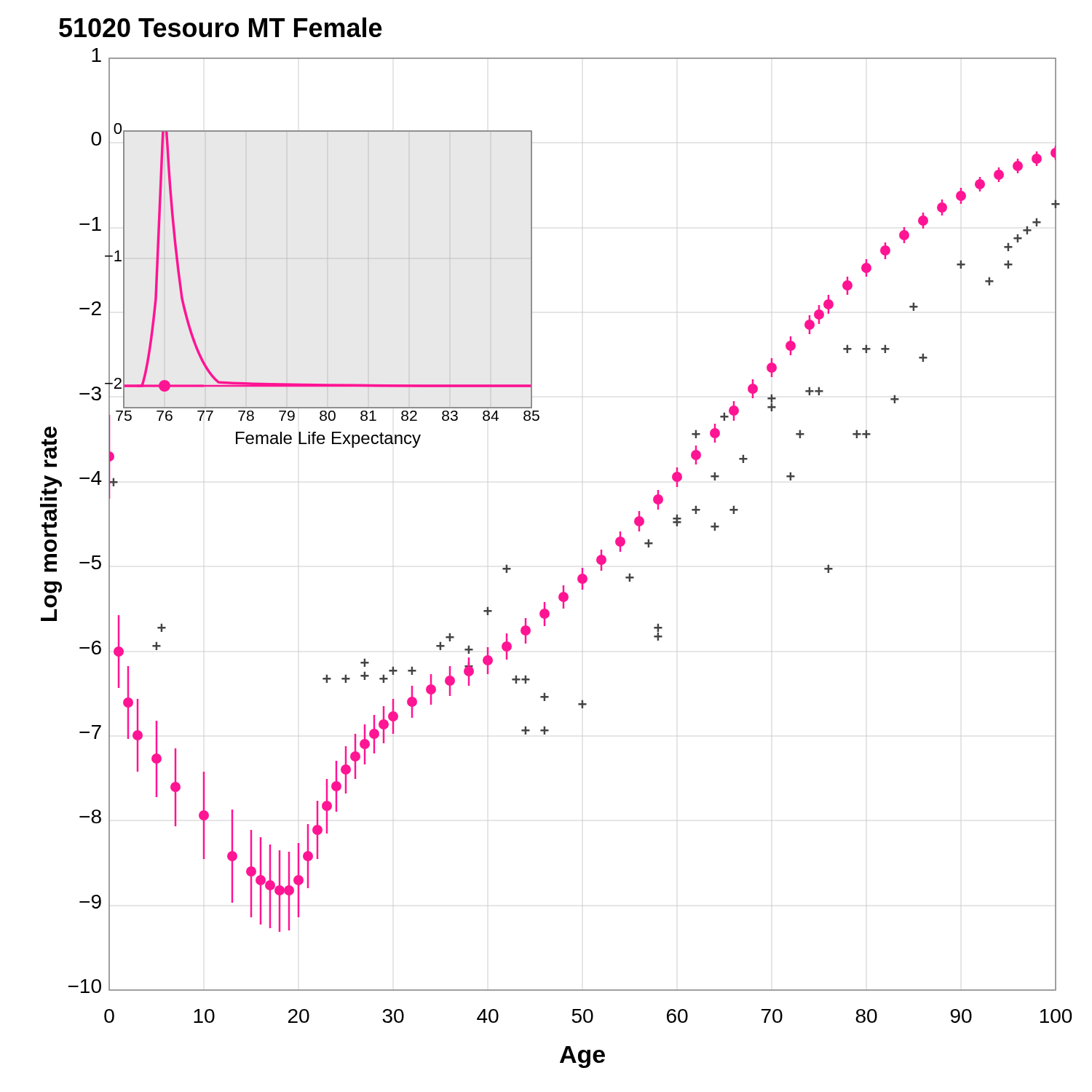Find a continuous plot
The height and width of the screenshot is (1092, 1092).
tap(553, 561)
